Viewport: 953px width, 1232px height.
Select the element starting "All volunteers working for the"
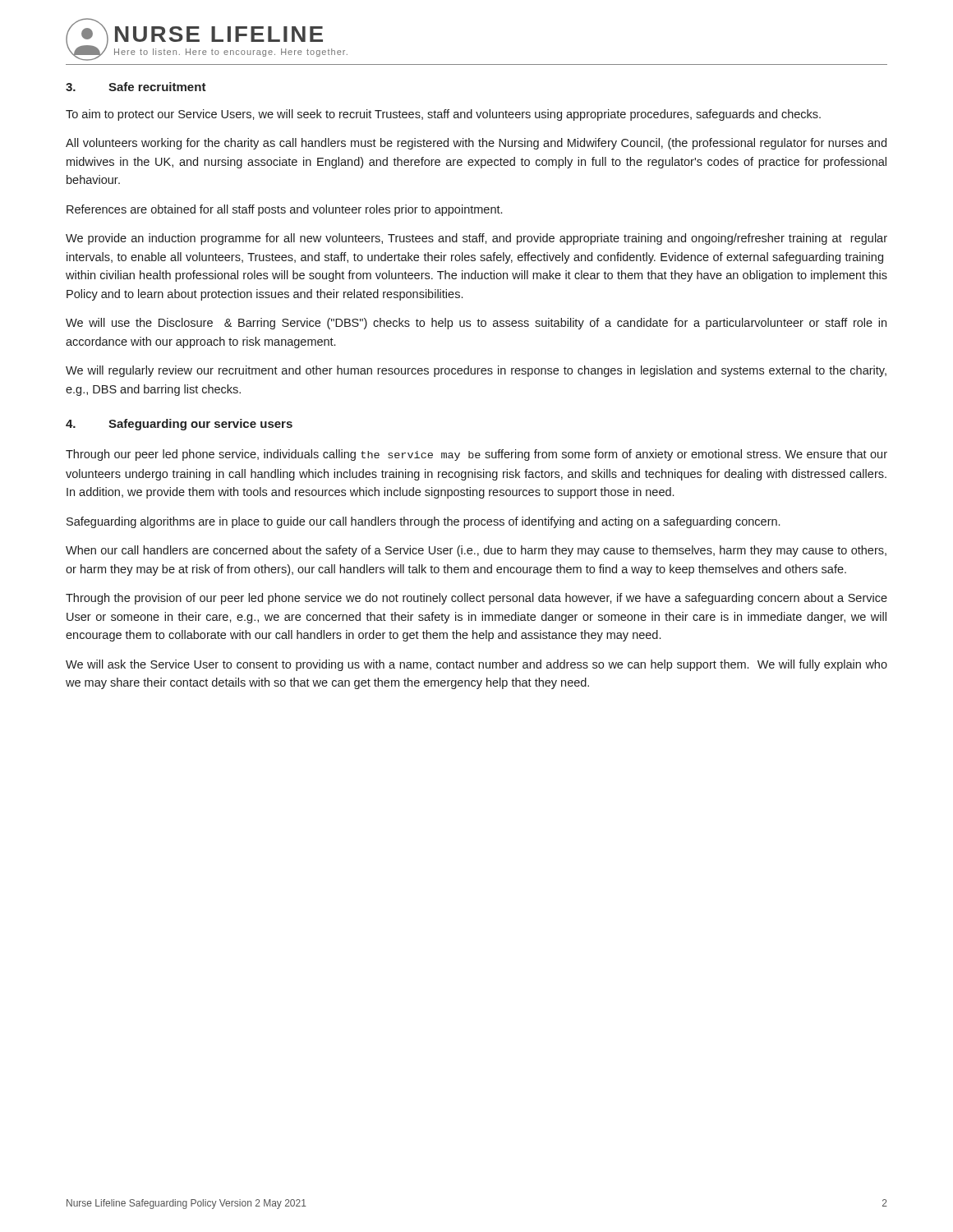(476, 162)
